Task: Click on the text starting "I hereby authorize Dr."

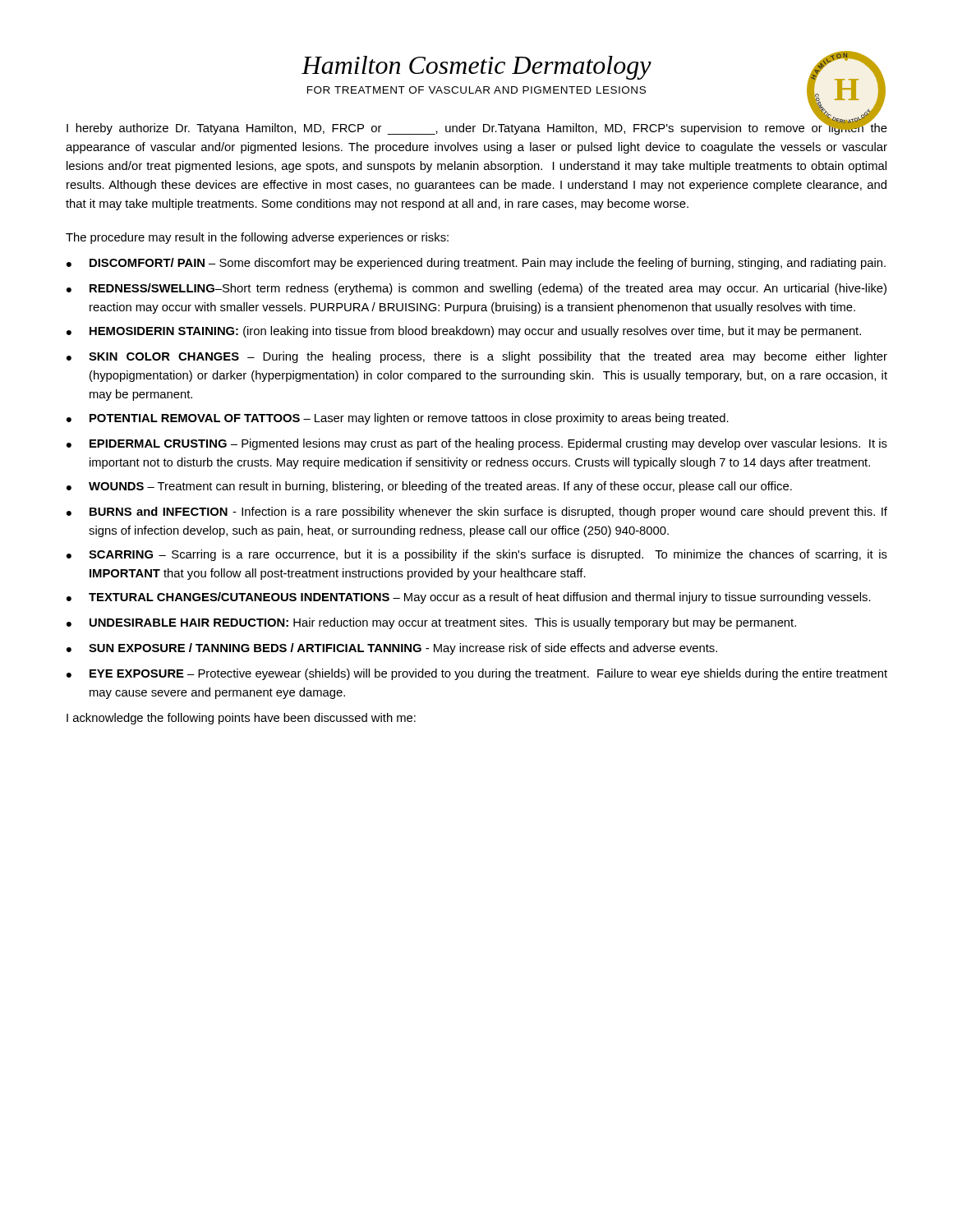Action: click(x=476, y=166)
